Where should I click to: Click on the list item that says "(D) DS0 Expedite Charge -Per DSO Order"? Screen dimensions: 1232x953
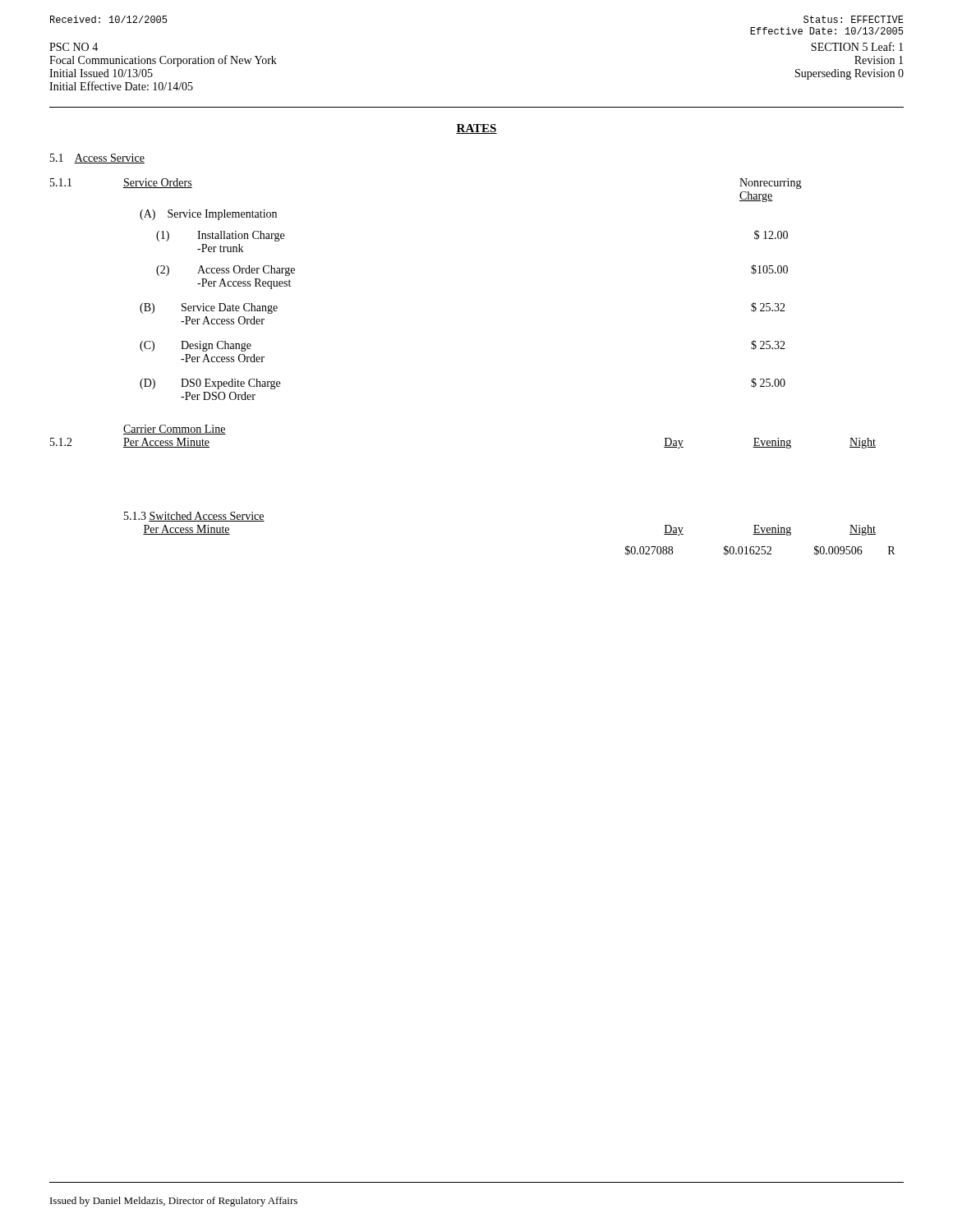[x=240, y=383]
